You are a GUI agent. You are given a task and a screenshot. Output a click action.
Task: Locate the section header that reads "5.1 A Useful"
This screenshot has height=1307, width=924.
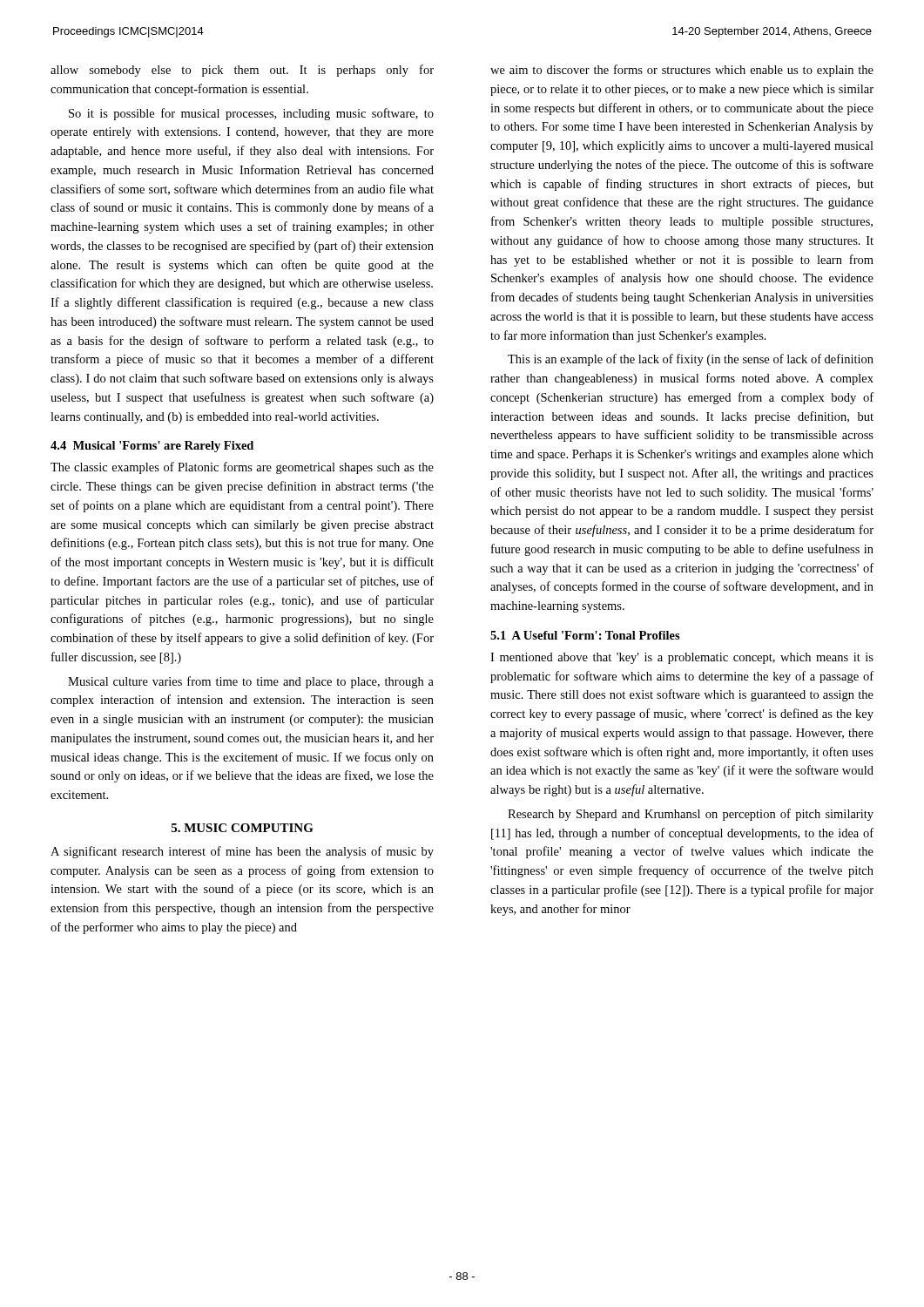[x=585, y=635]
